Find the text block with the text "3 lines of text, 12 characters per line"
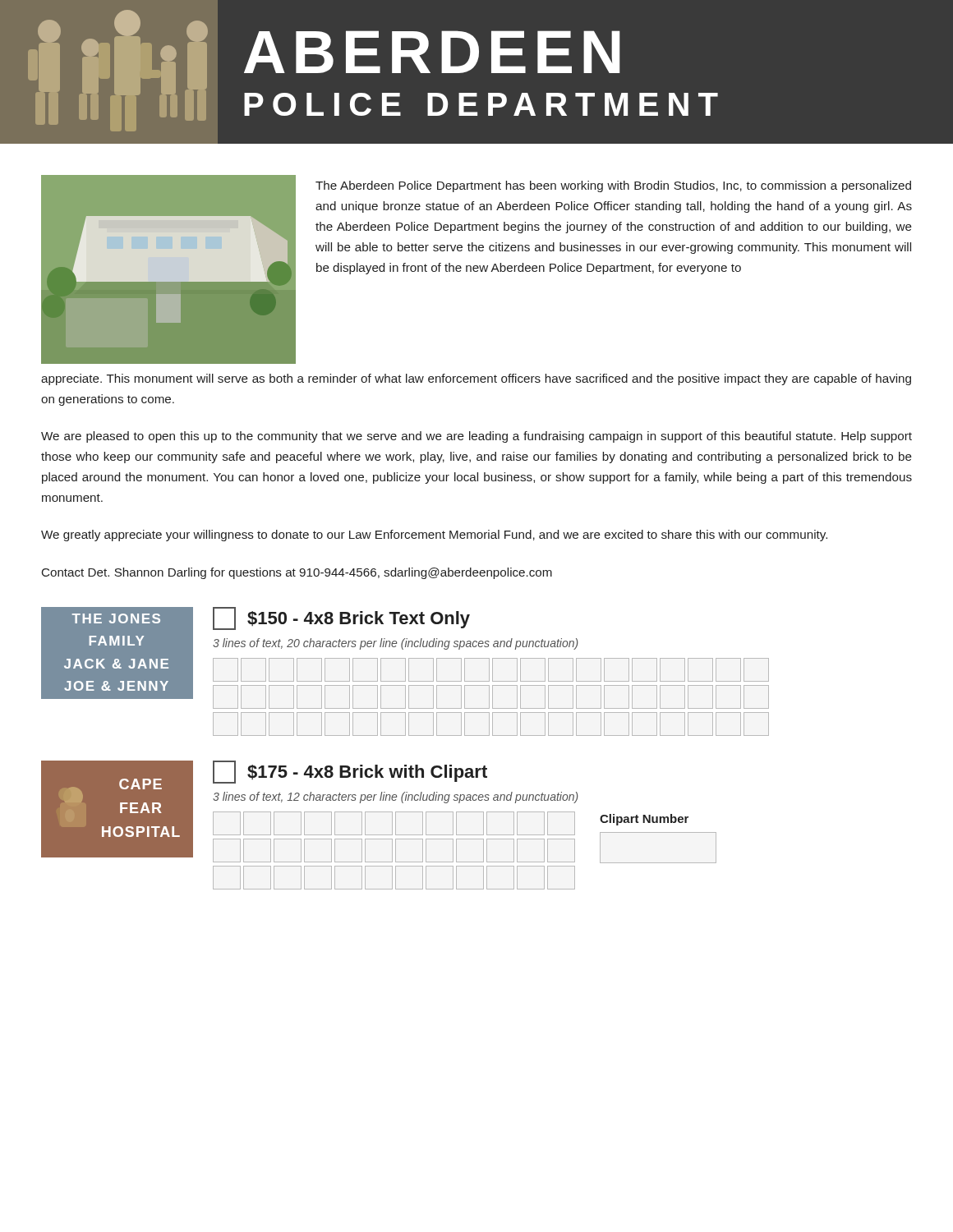The height and width of the screenshot is (1232, 953). (396, 796)
